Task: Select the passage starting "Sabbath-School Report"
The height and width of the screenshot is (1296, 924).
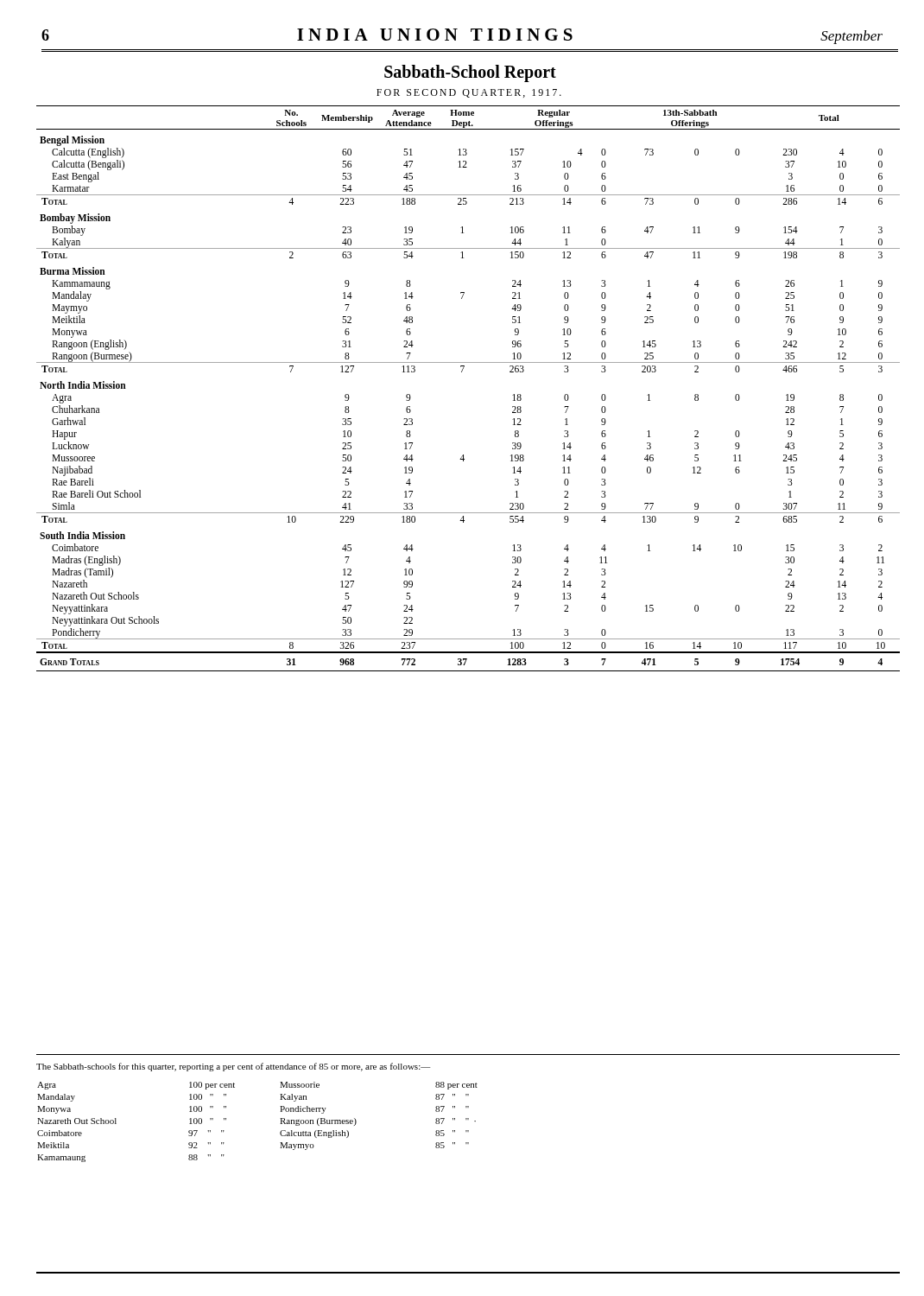Action: pos(470,72)
